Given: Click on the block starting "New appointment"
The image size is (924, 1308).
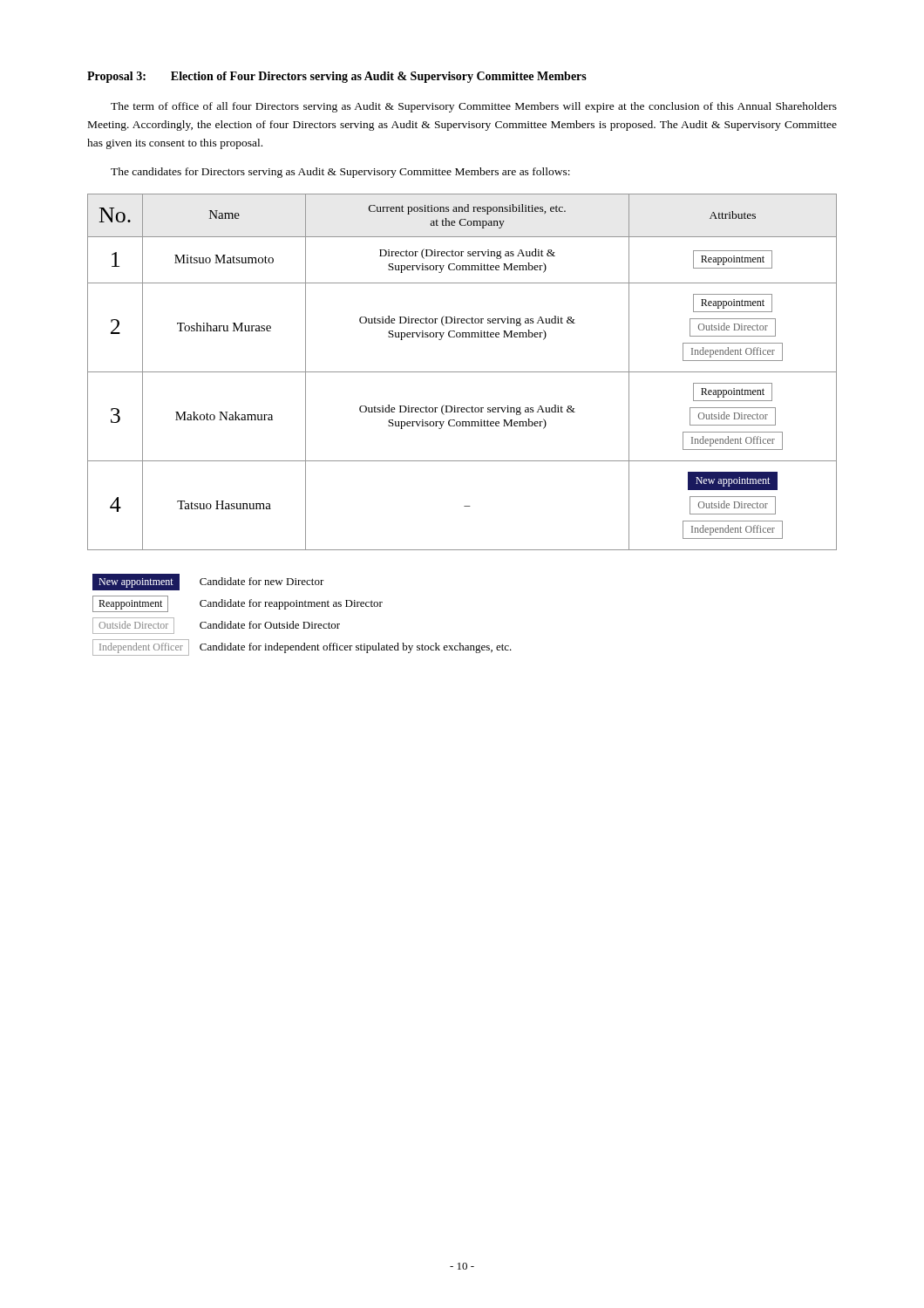Looking at the screenshot, I should pyautogui.click(x=136, y=582).
